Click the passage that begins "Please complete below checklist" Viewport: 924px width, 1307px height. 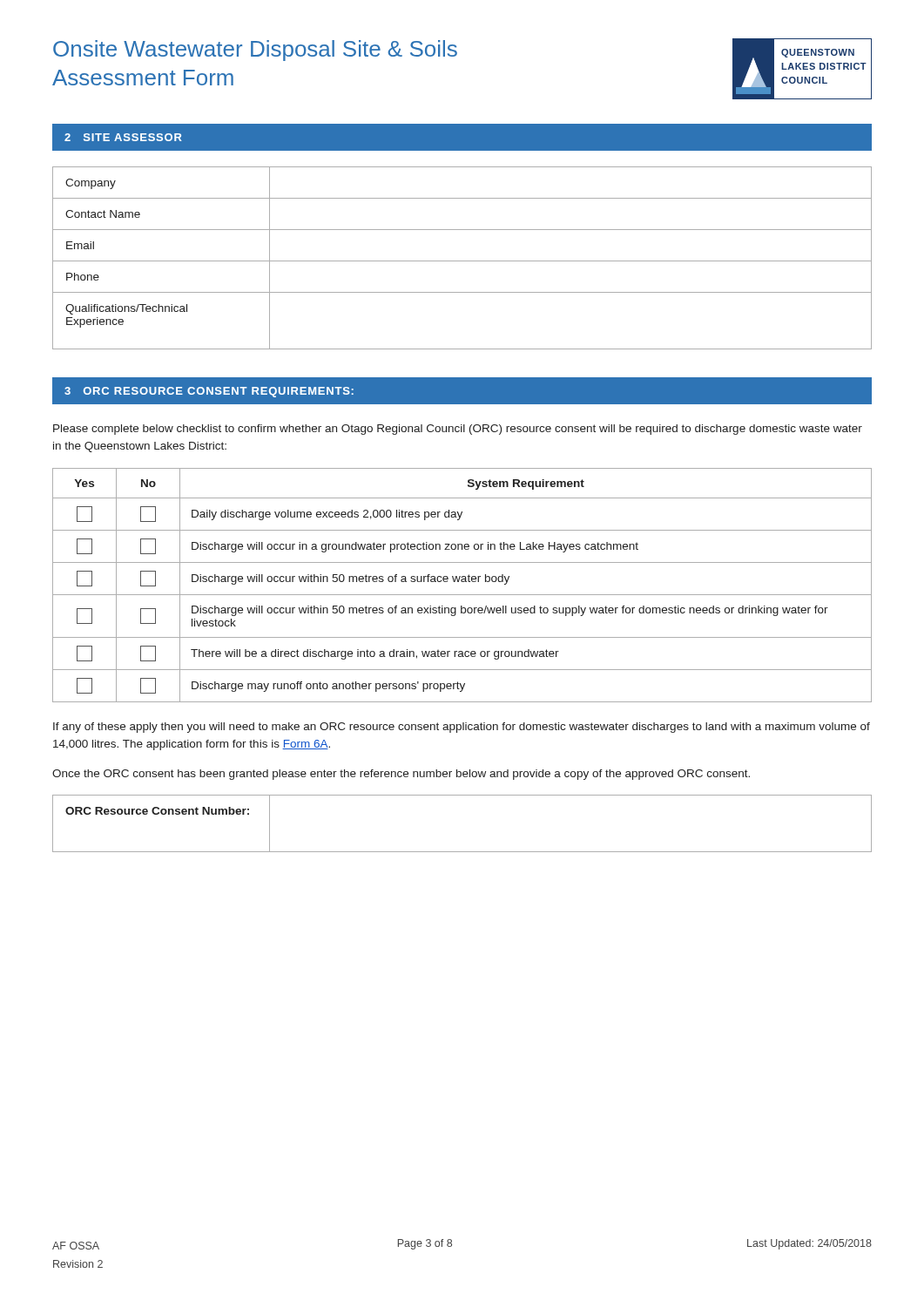coord(457,437)
